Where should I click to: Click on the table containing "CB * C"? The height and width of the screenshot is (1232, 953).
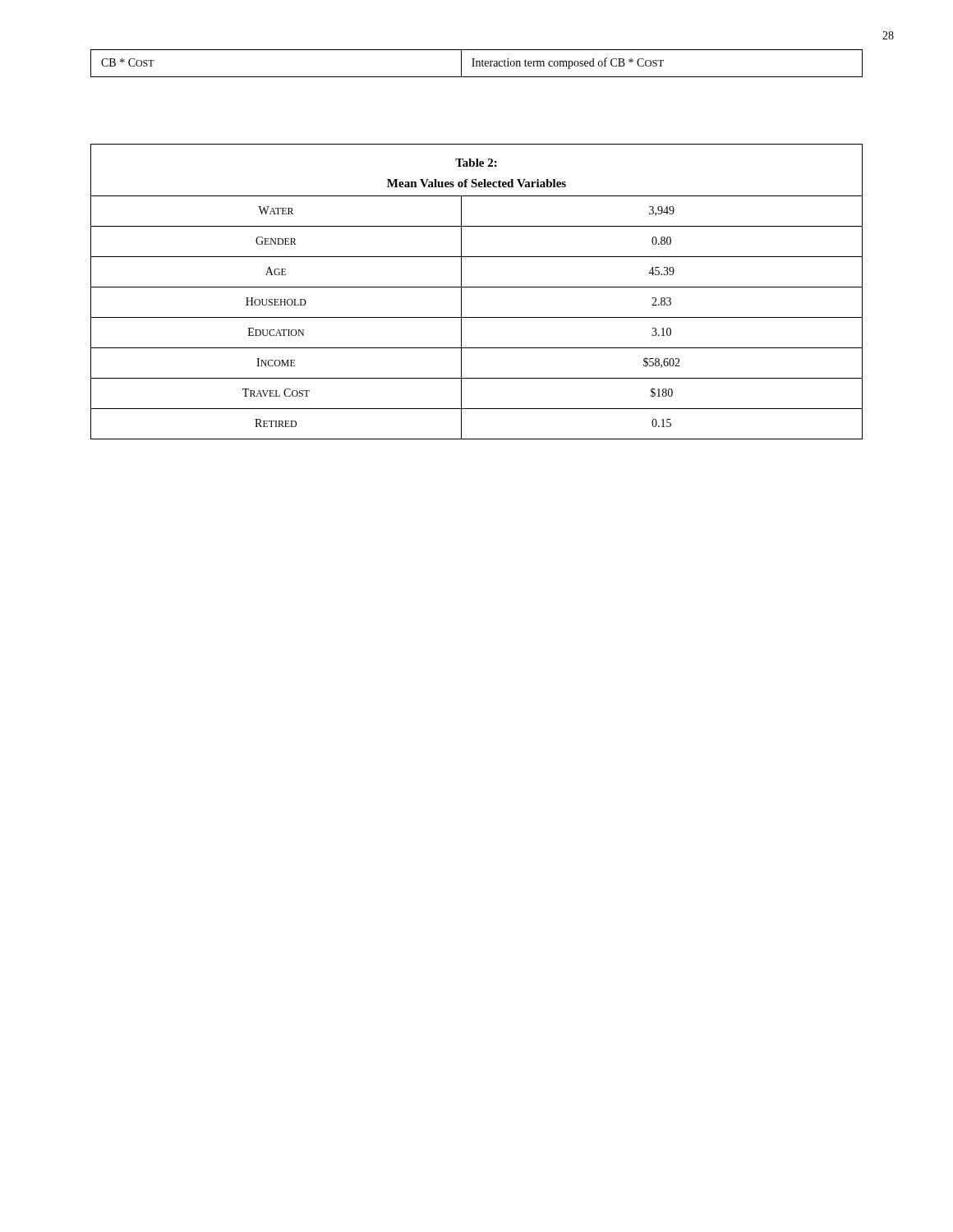tap(476, 63)
